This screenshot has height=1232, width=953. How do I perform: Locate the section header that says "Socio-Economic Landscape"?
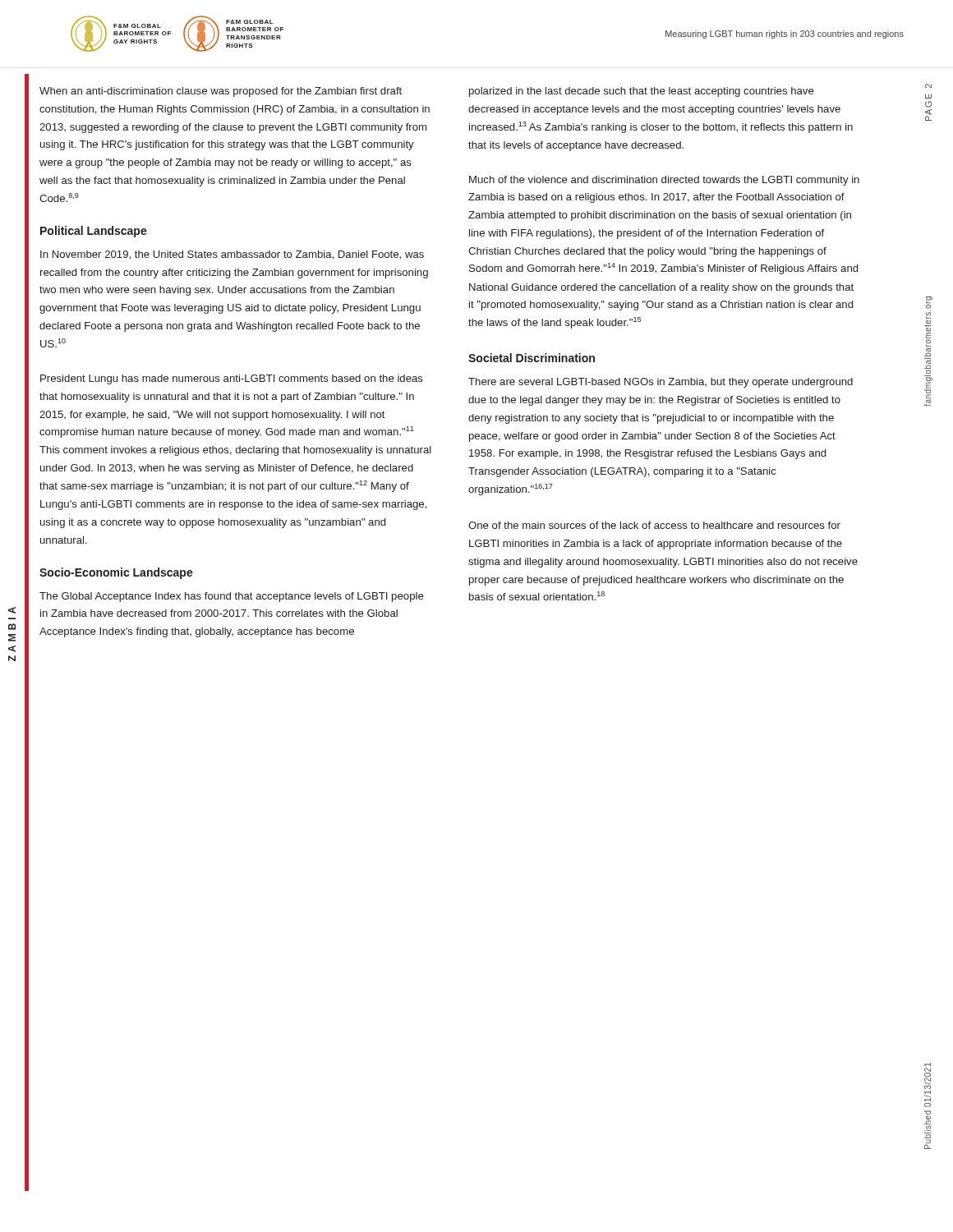(116, 572)
